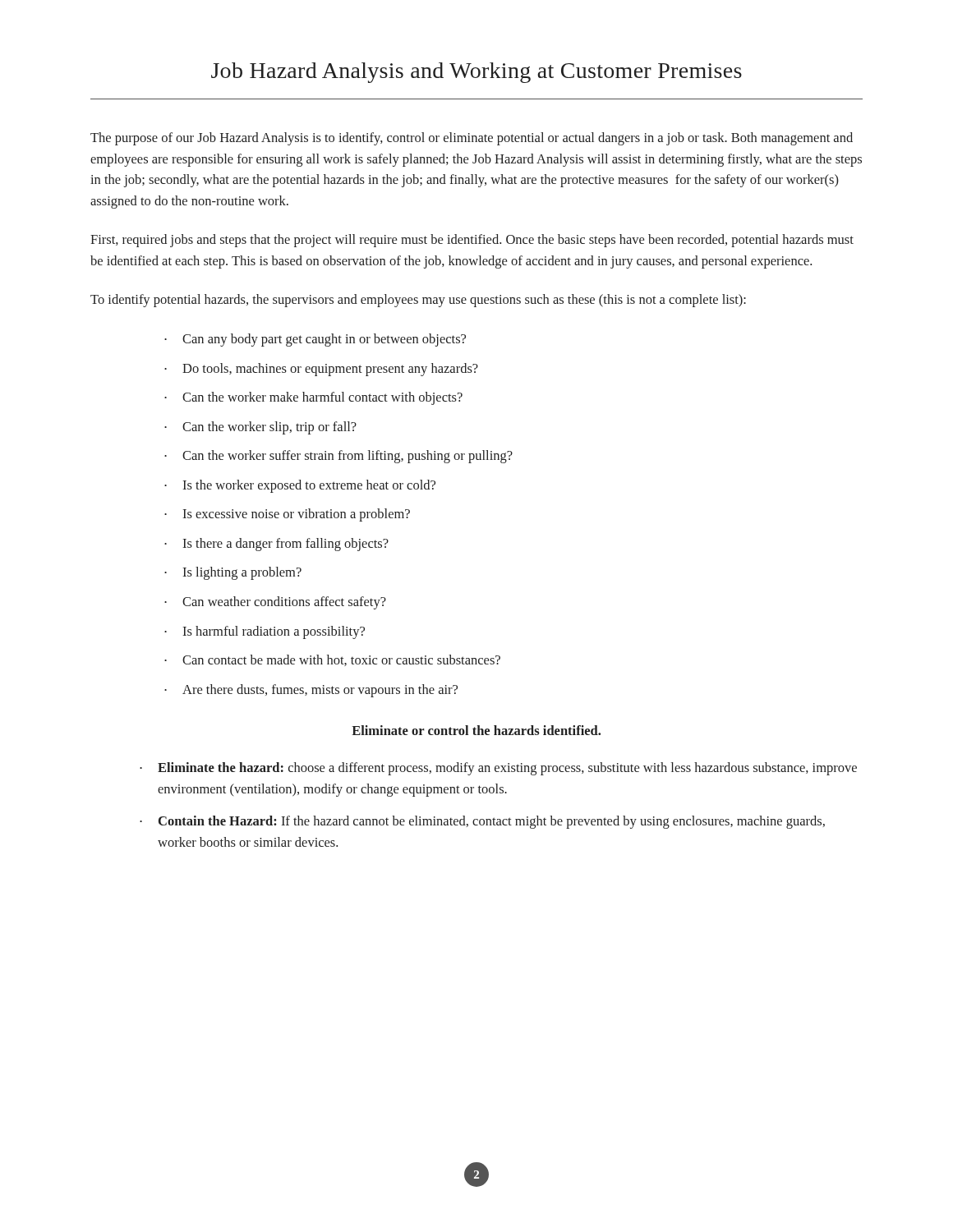953x1232 pixels.
Task: Click on the list item that reads "• Can contact be made"
Action: tap(332, 660)
